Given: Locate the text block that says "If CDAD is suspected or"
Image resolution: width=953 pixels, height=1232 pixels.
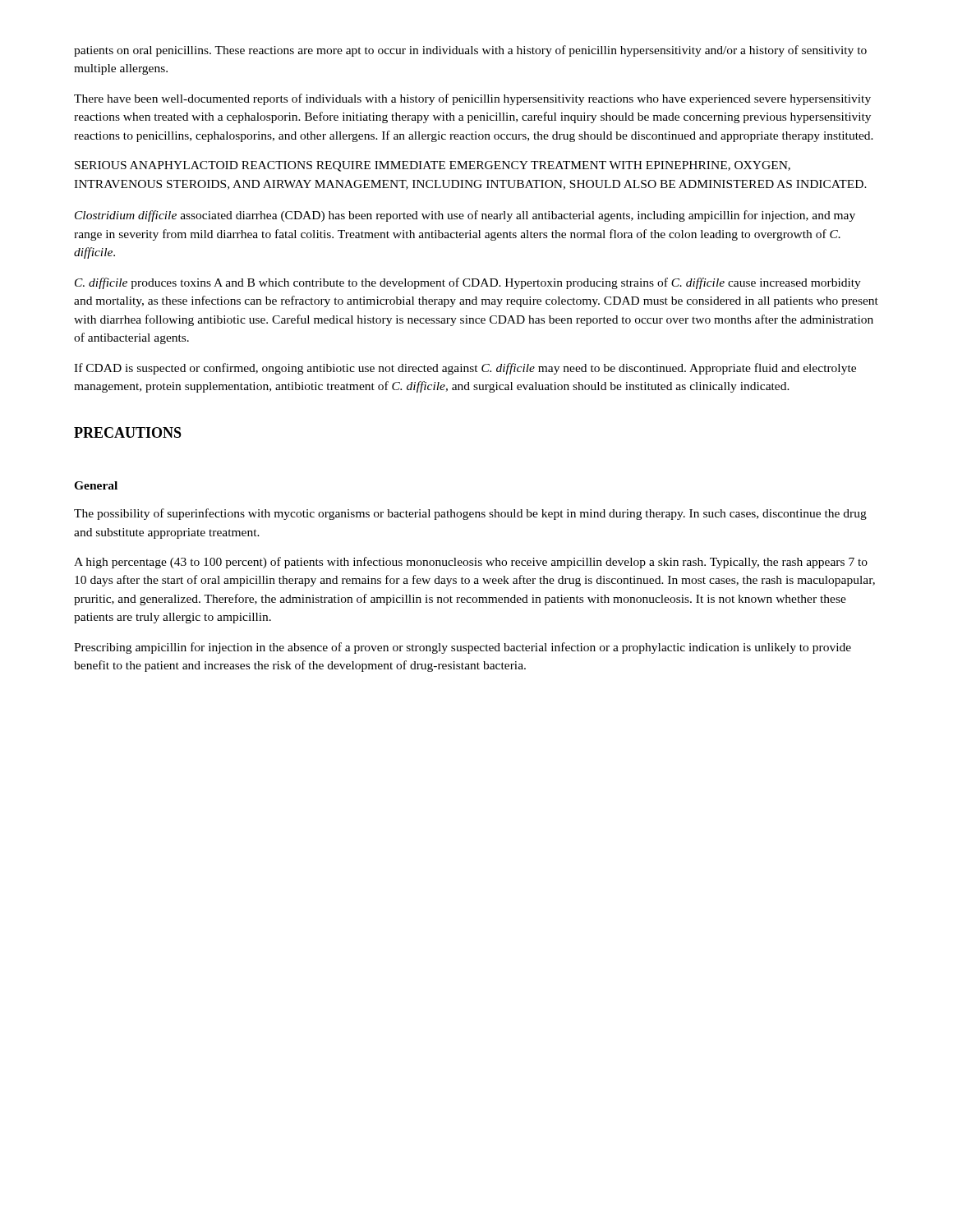Looking at the screenshot, I should click(465, 376).
